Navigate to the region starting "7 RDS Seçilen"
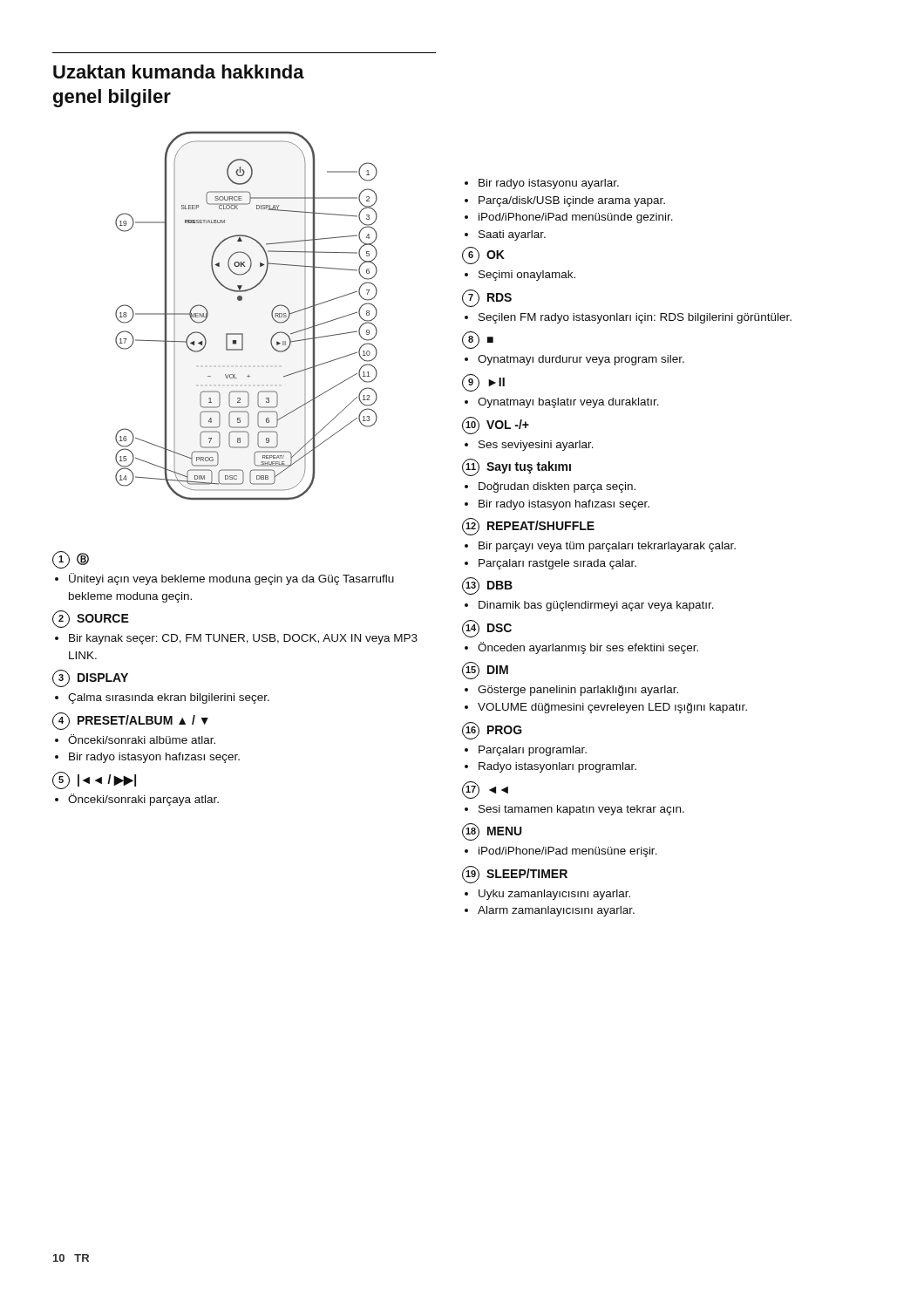Viewport: 924px width, 1308px height. 667,307
